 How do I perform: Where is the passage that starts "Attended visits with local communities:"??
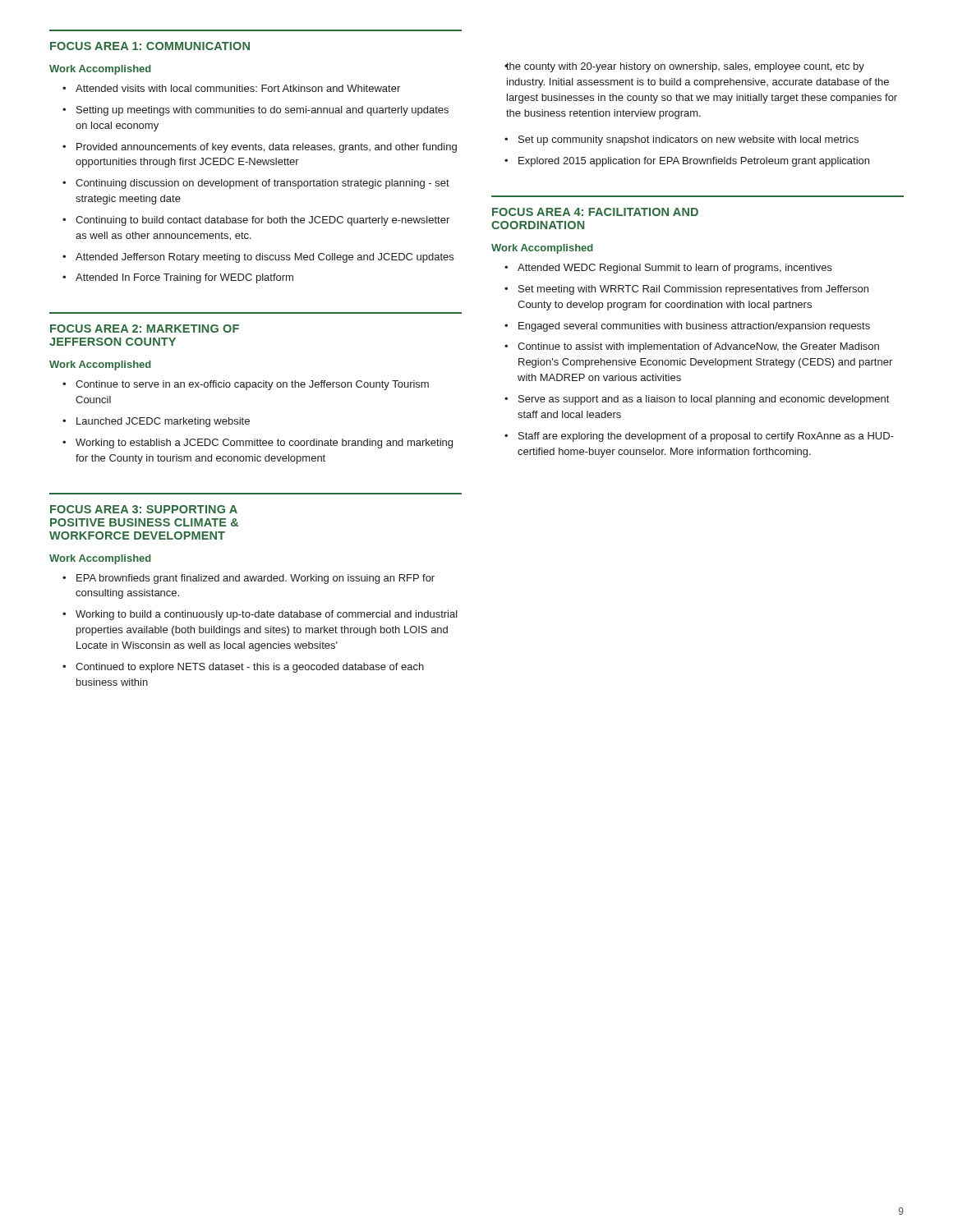click(238, 88)
